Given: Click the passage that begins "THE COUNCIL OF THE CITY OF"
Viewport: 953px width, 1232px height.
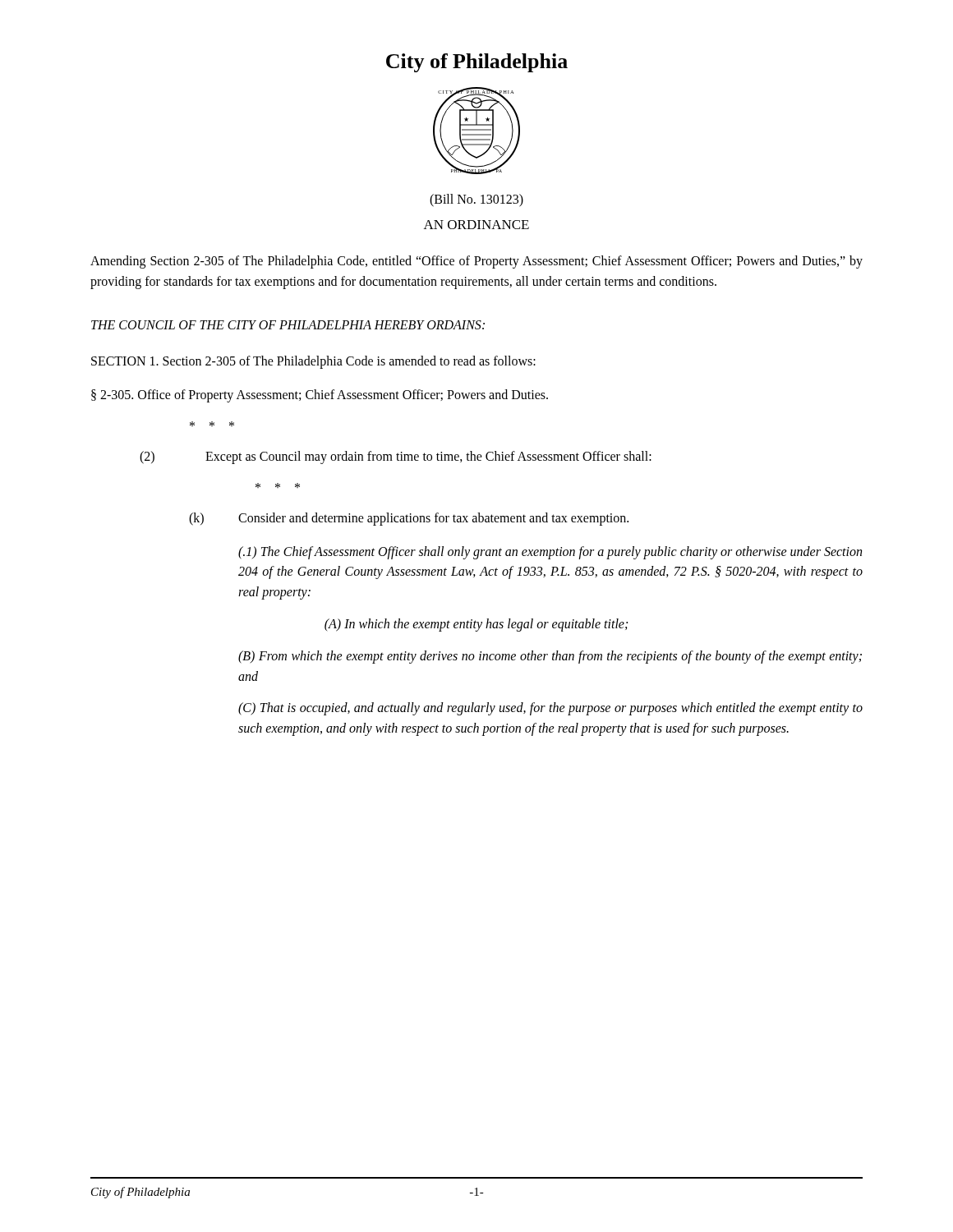Looking at the screenshot, I should coord(288,325).
